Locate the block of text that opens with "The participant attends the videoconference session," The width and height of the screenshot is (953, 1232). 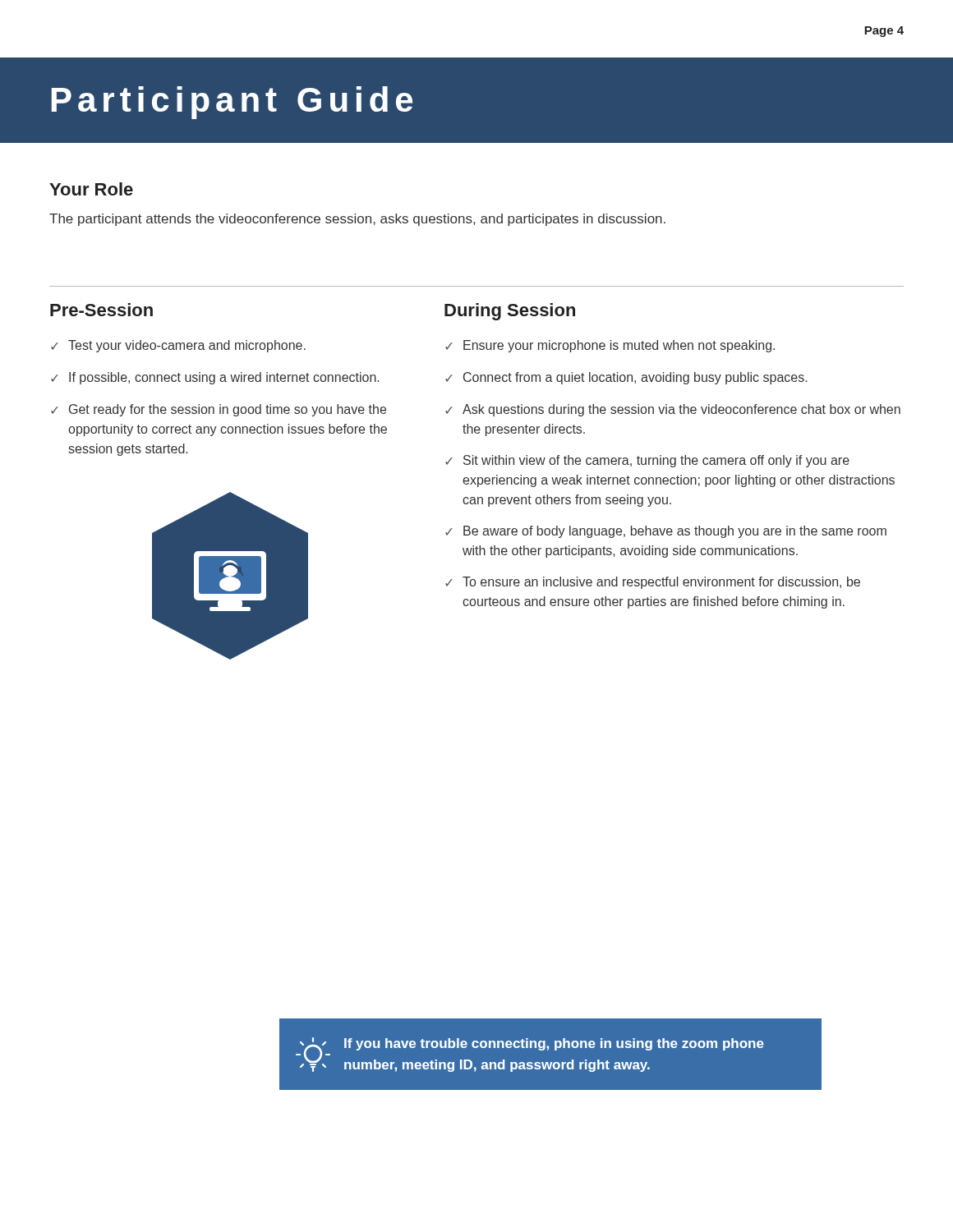pos(476,219)
